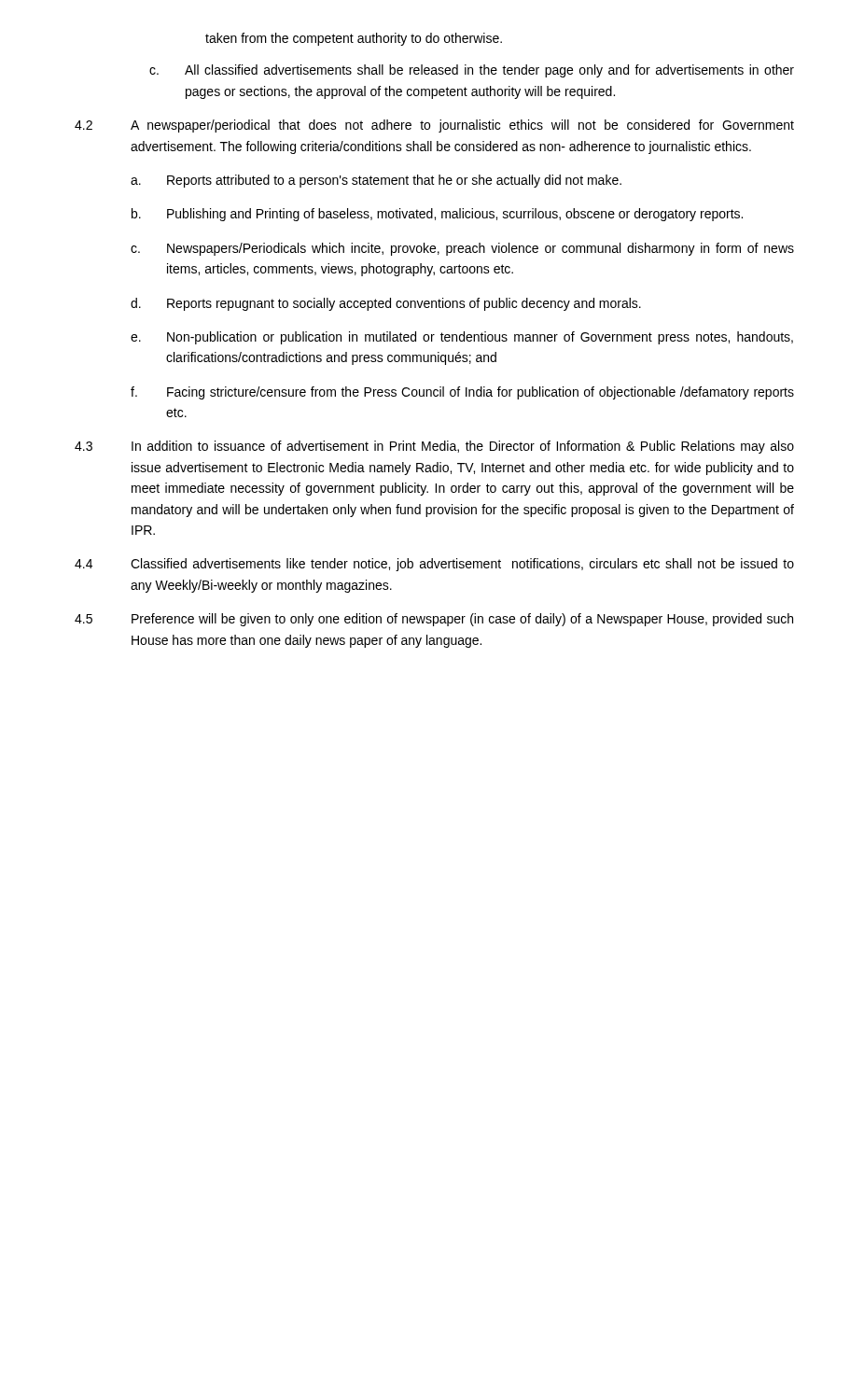Click on the list item with the text "f. Facing stricture/censure"
Screen dimensions: 1400x850
pos(462,402)
